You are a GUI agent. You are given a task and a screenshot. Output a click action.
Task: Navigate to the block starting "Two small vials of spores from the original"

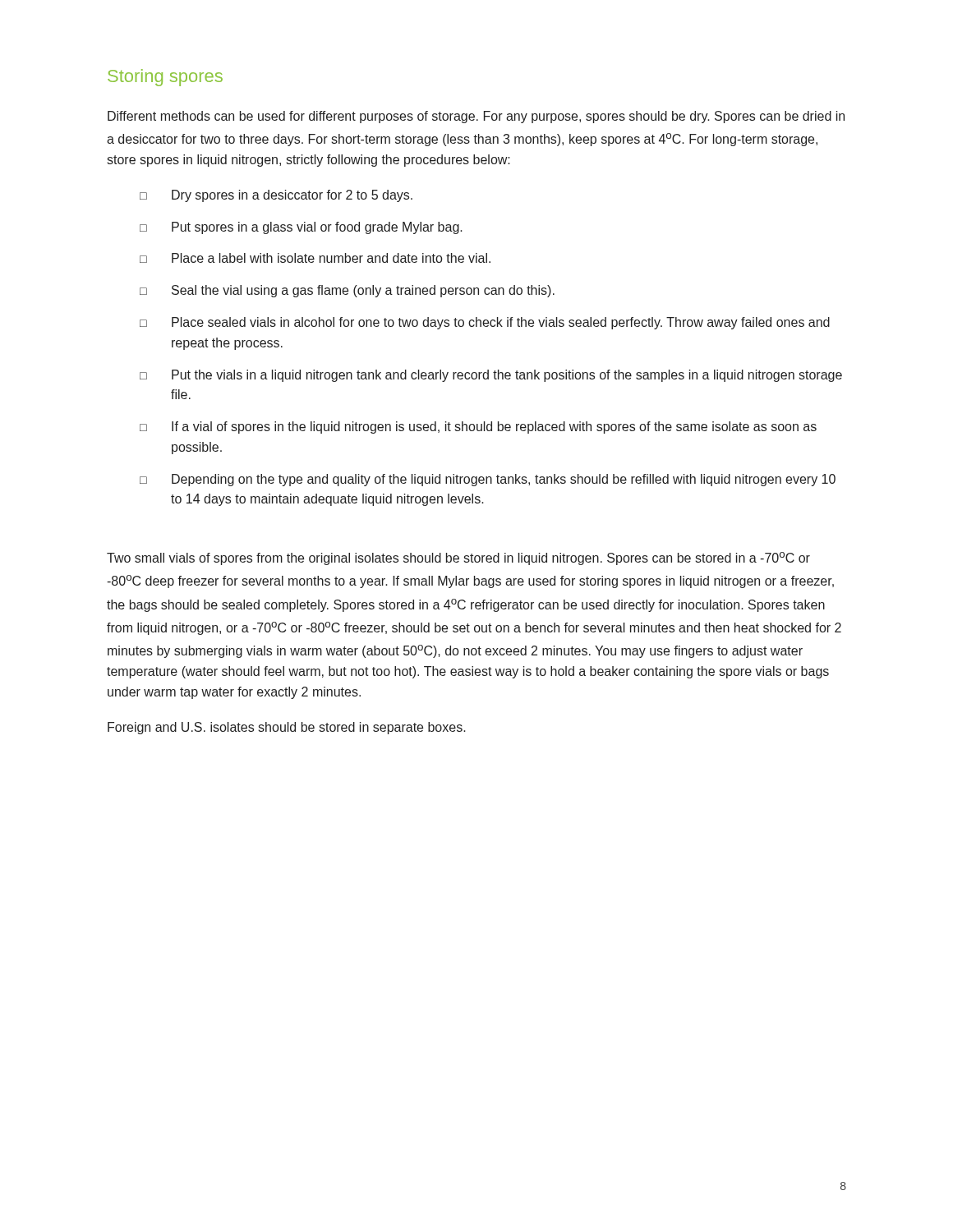pyautogui.click(x=474, y=623)
